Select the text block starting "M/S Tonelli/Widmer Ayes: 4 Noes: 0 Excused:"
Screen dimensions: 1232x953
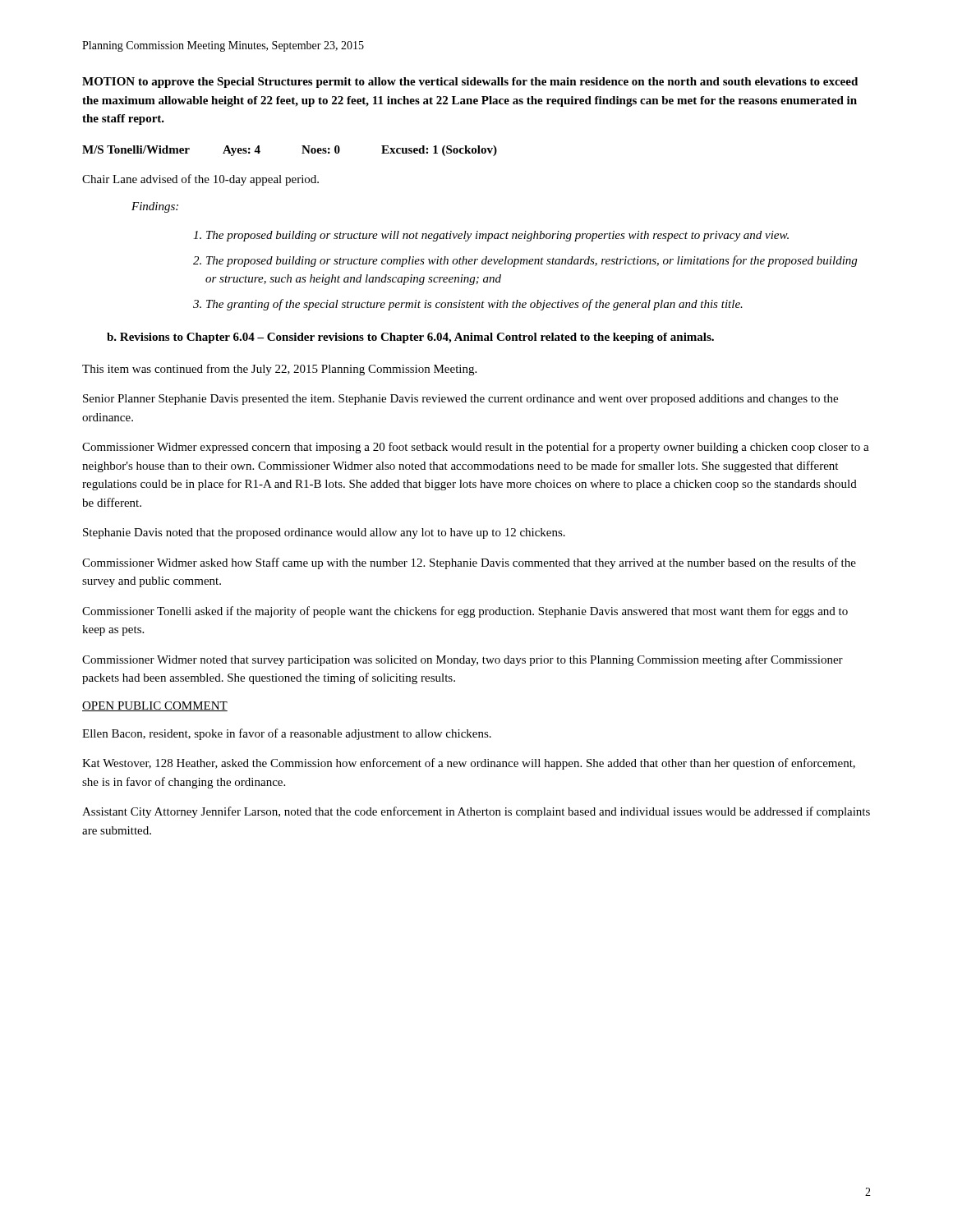290,150
